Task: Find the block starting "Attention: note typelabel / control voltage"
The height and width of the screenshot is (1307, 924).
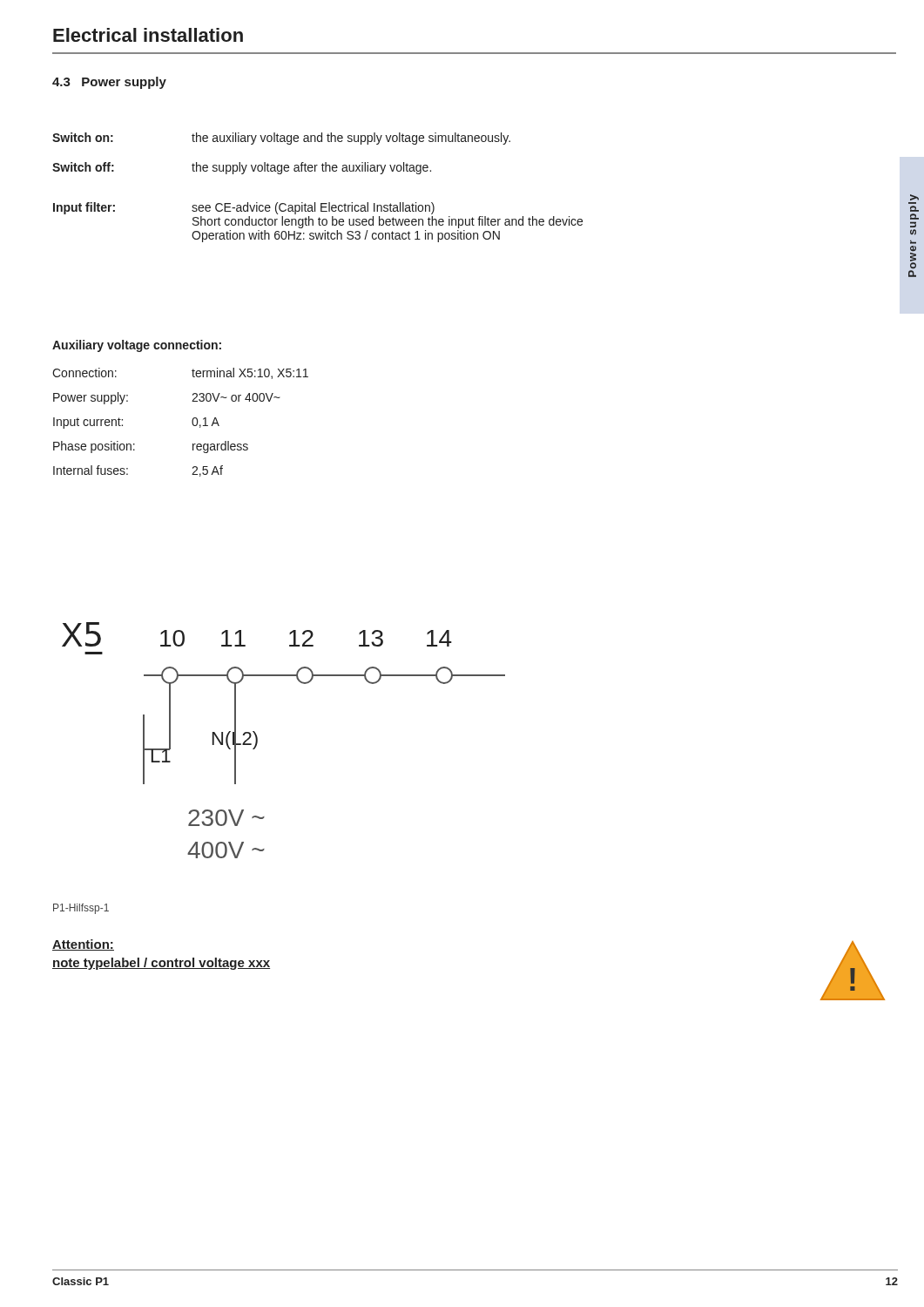Action: point(83,945)
